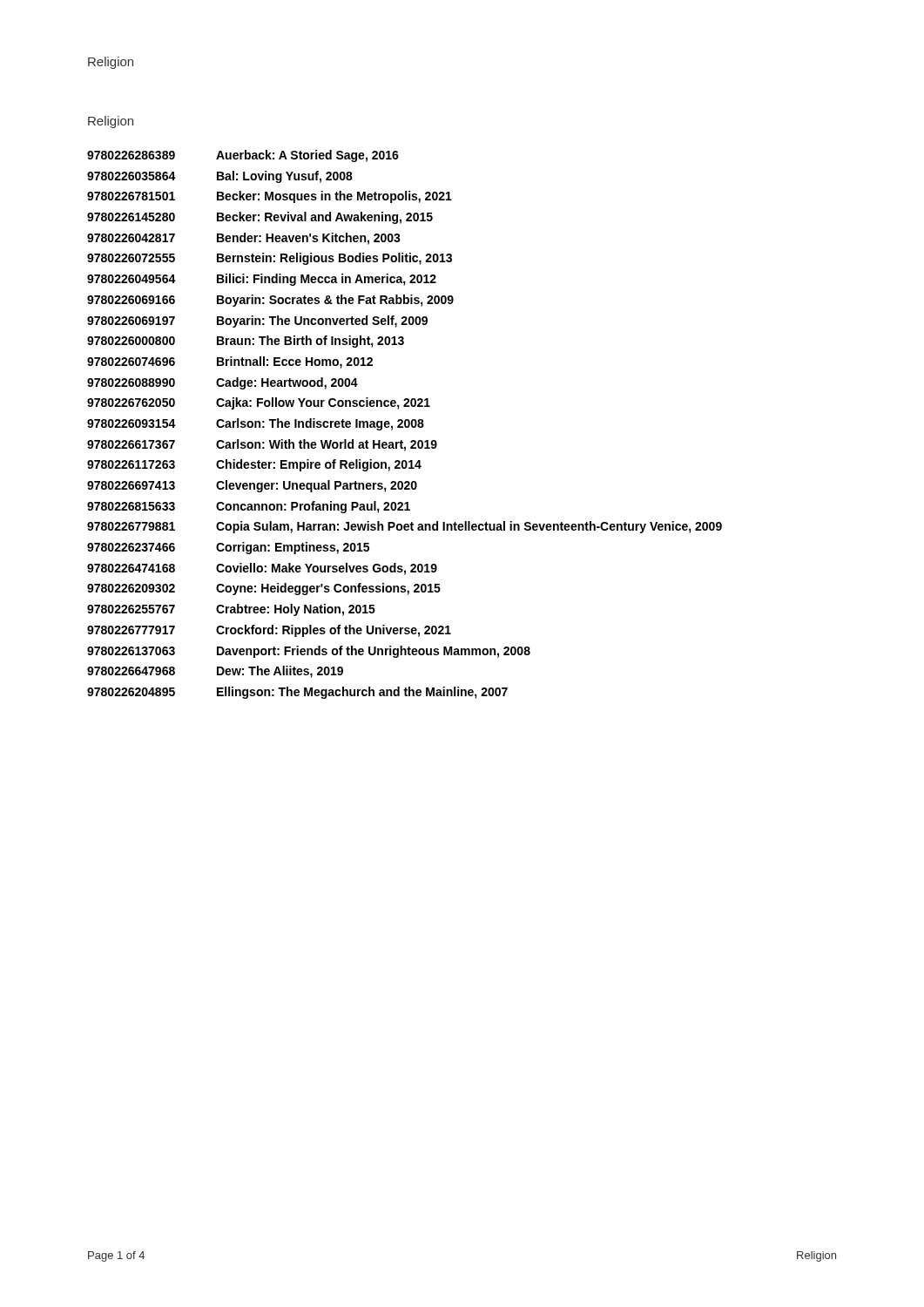
Task: Find the list item with the text "9780226815633 Concannon: Profaning Paul, 2021"
Action: [249, 507]
